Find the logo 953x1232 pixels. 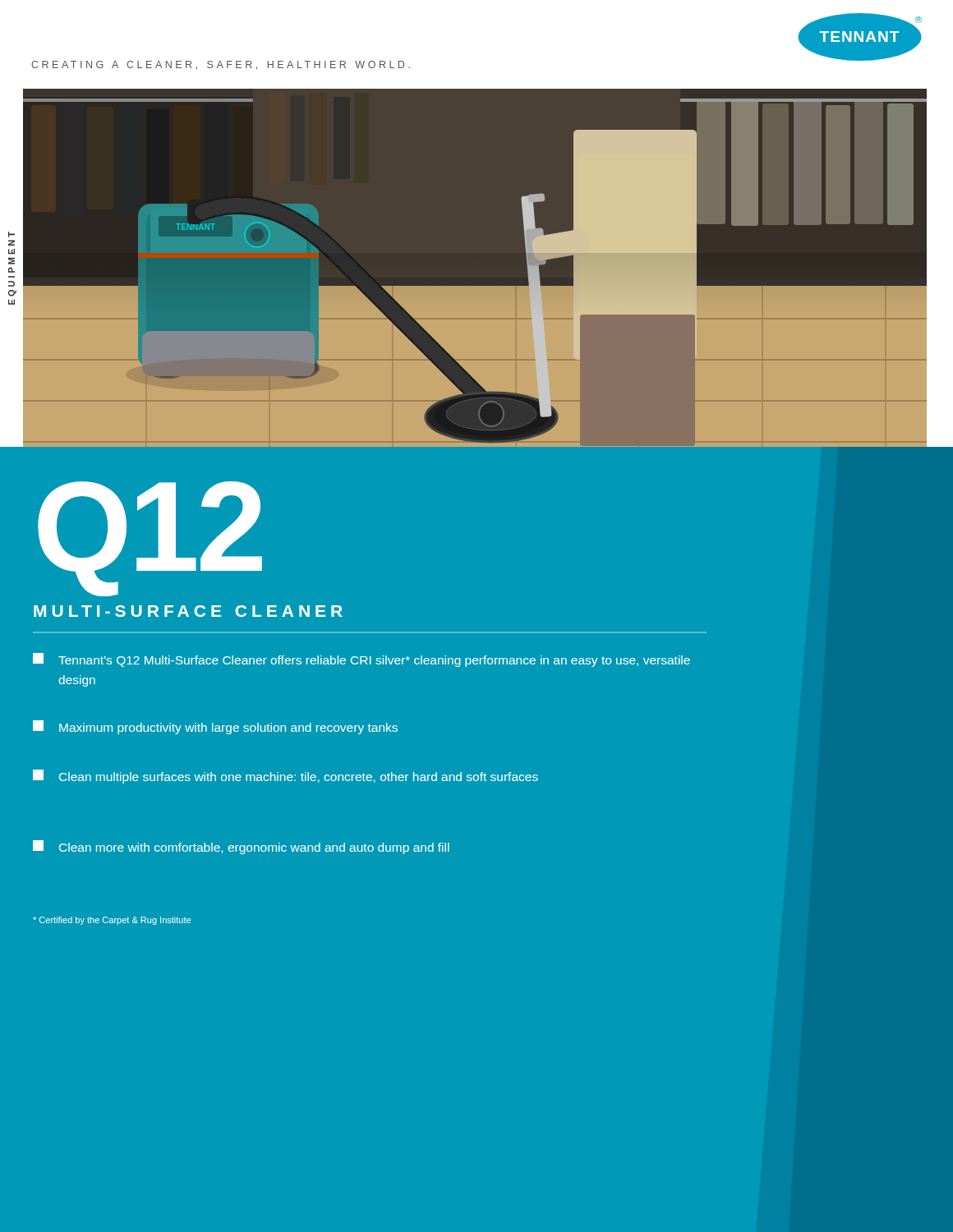pos(860,37)
